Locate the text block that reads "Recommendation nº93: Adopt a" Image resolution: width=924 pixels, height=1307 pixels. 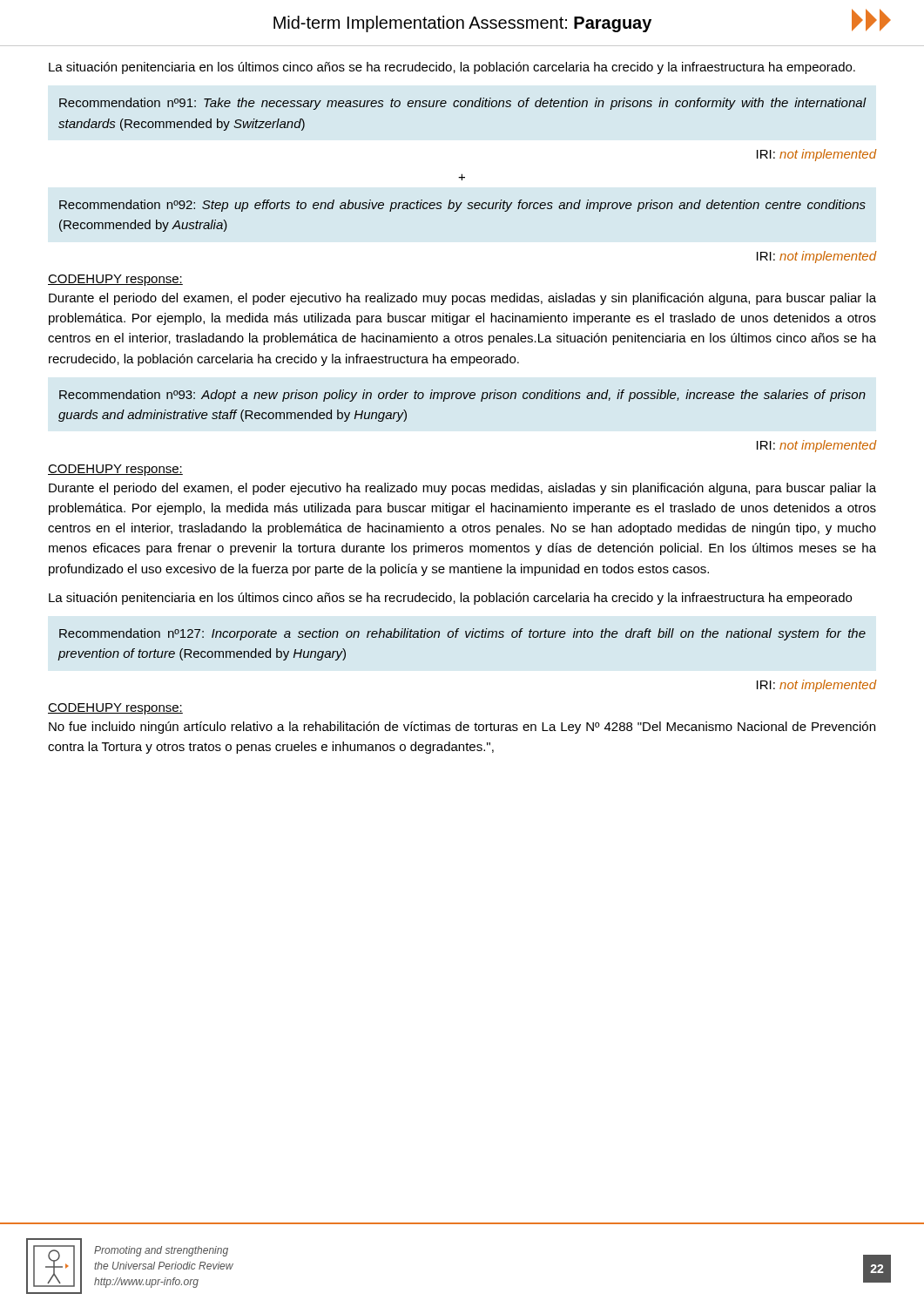click(462, 404)
